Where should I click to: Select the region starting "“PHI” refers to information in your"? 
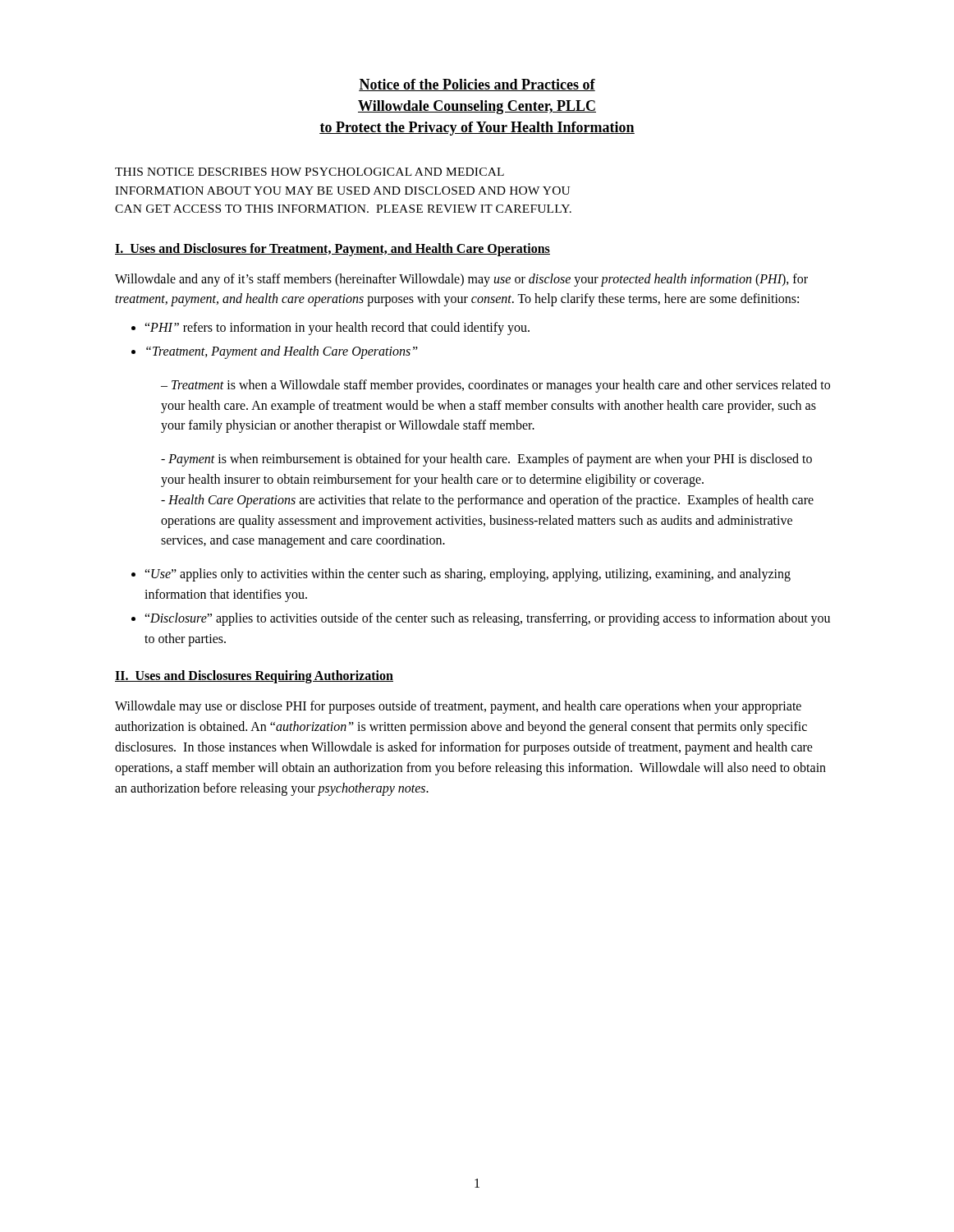click(337, 328)
